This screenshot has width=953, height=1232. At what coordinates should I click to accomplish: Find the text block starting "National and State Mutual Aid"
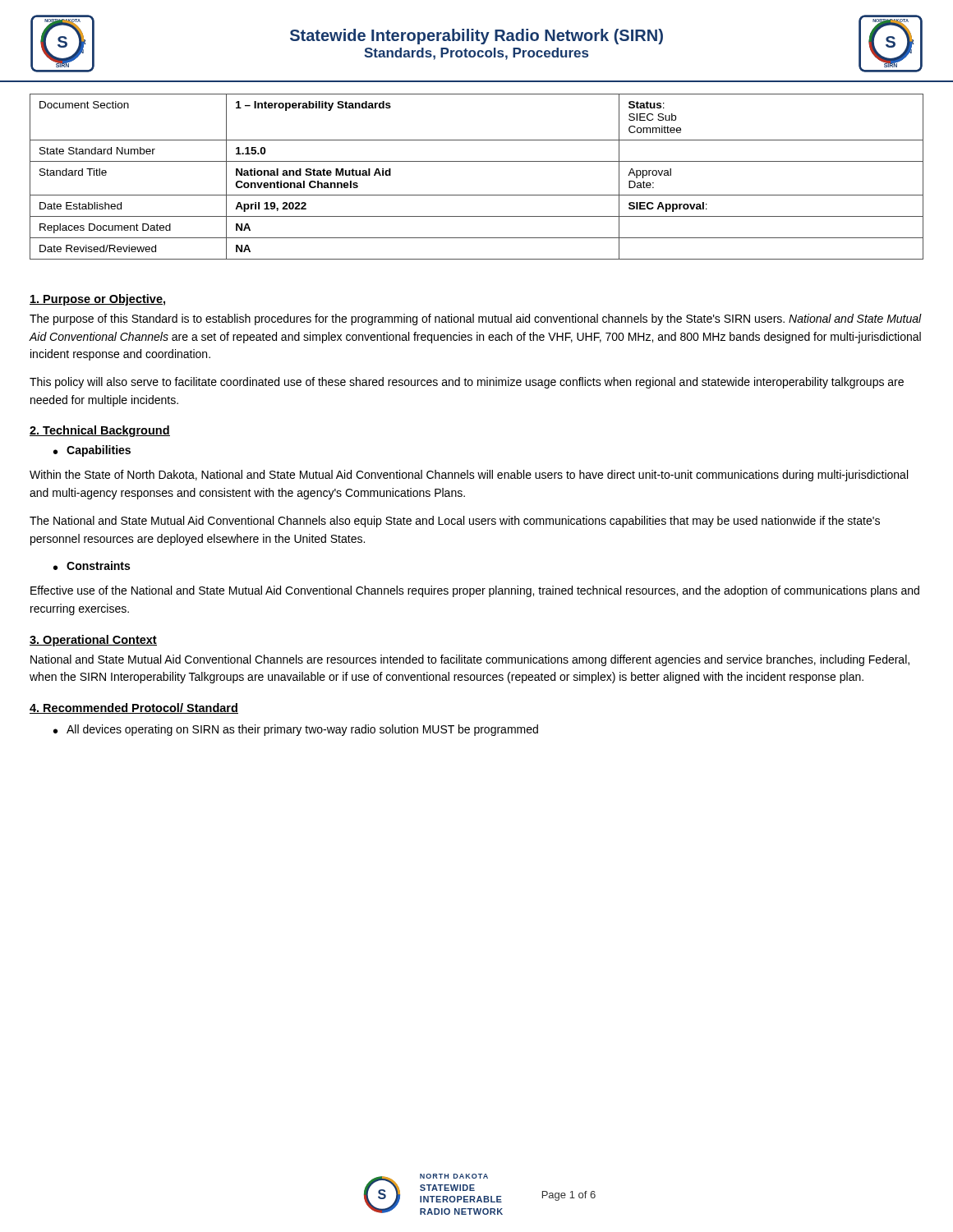coord(470,668)
